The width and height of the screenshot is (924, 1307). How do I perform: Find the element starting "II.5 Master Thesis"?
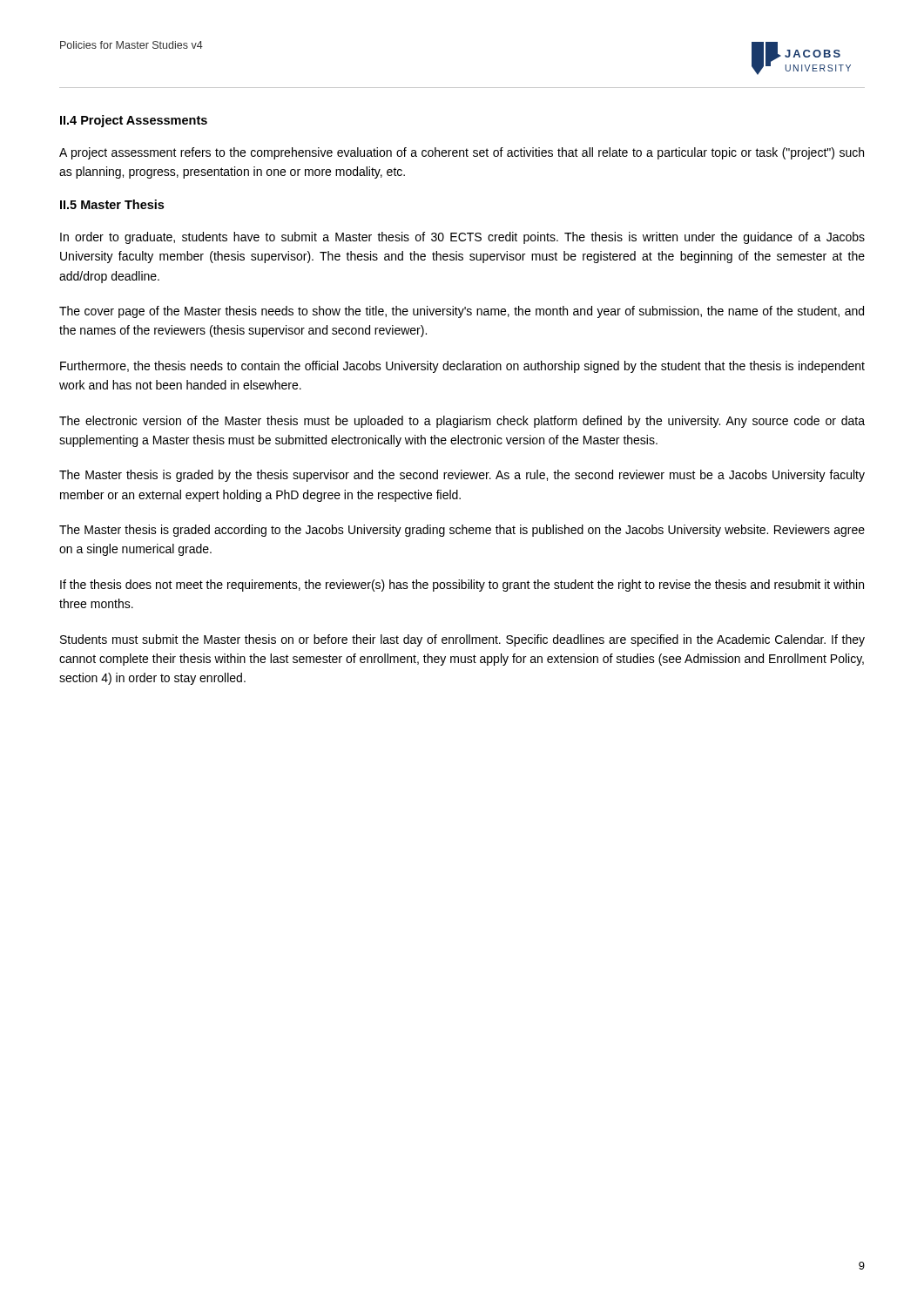pos(112,205)
